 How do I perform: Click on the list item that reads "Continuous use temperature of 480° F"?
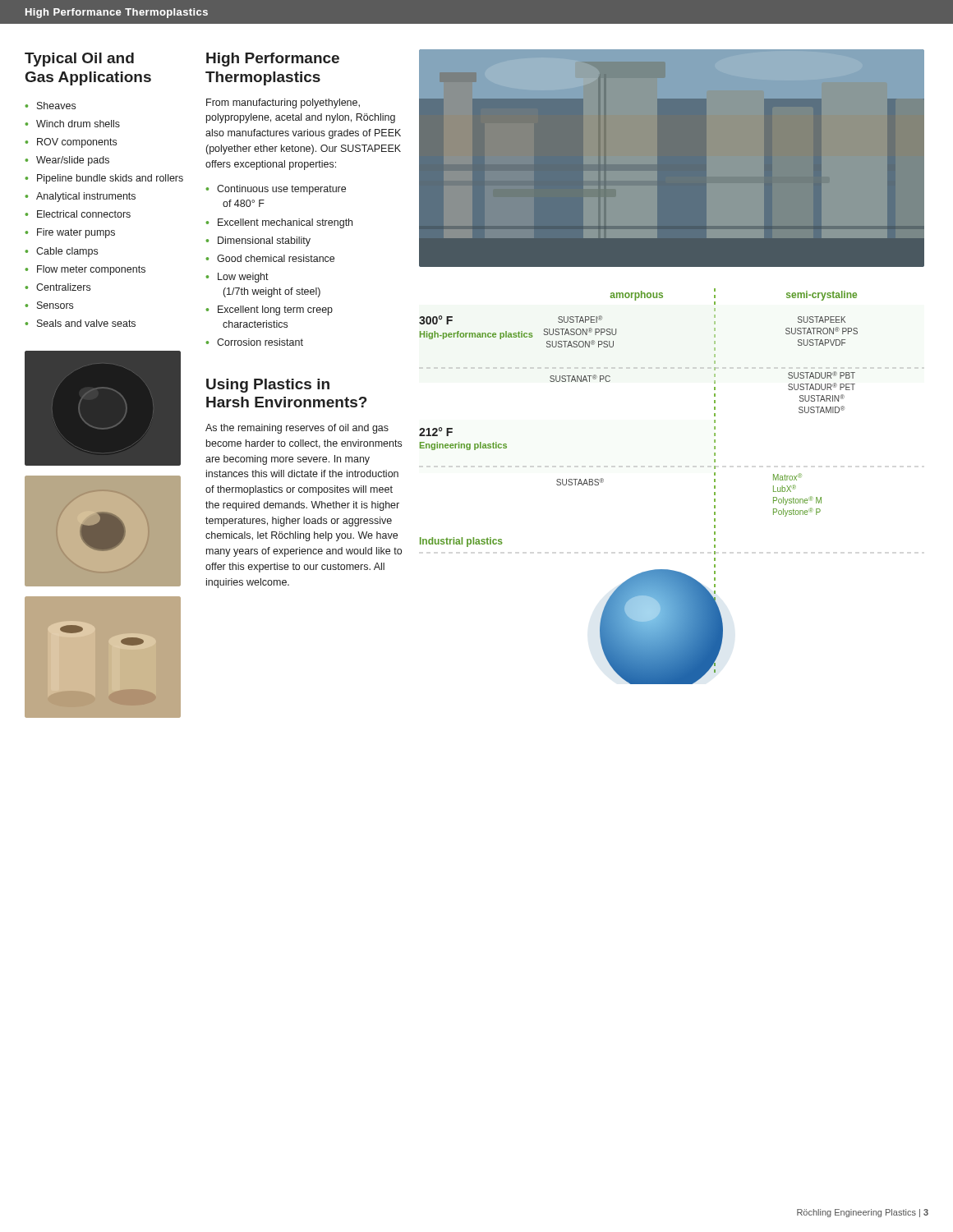pos(304,197)
